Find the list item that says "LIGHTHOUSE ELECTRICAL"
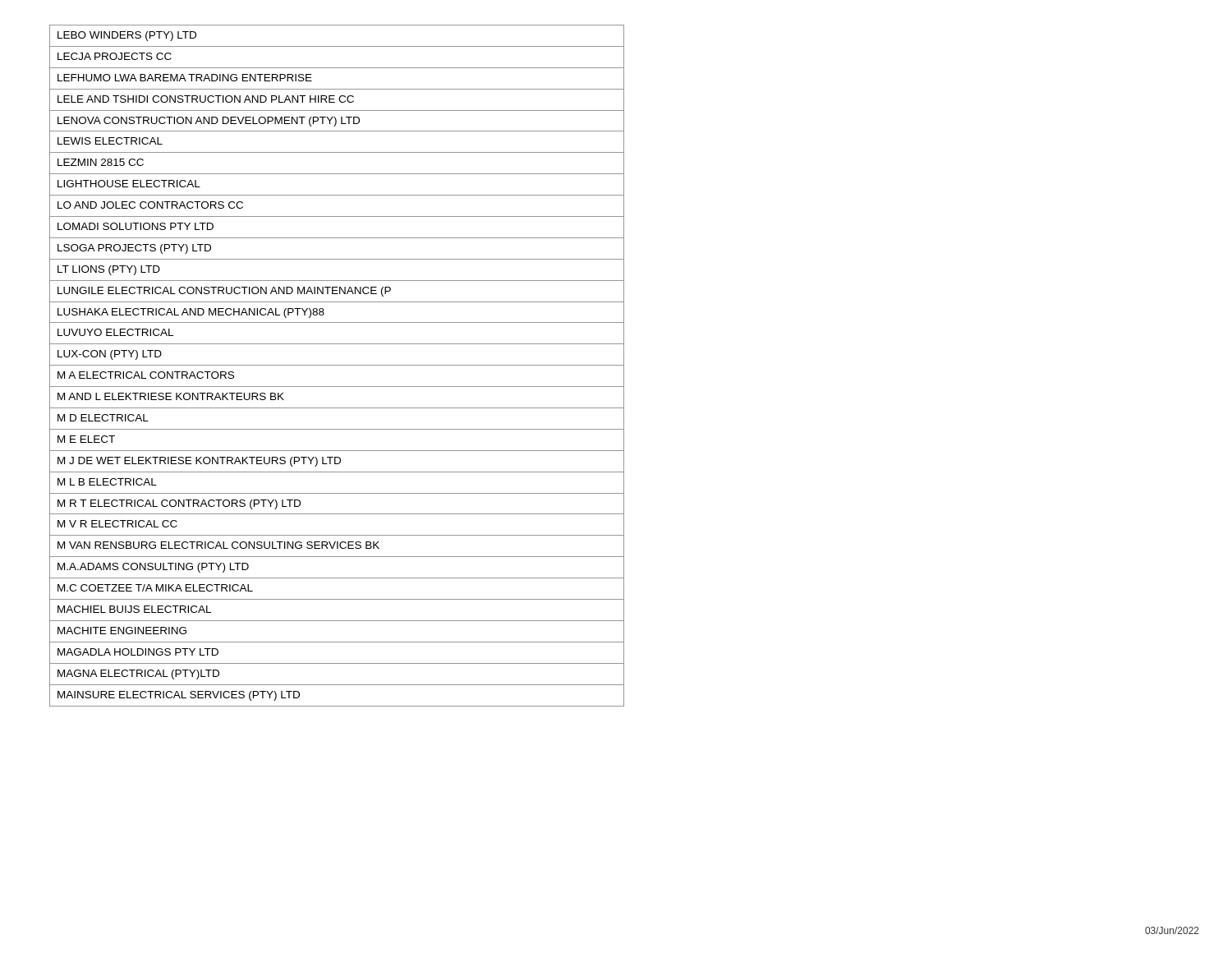 [337, 185]
